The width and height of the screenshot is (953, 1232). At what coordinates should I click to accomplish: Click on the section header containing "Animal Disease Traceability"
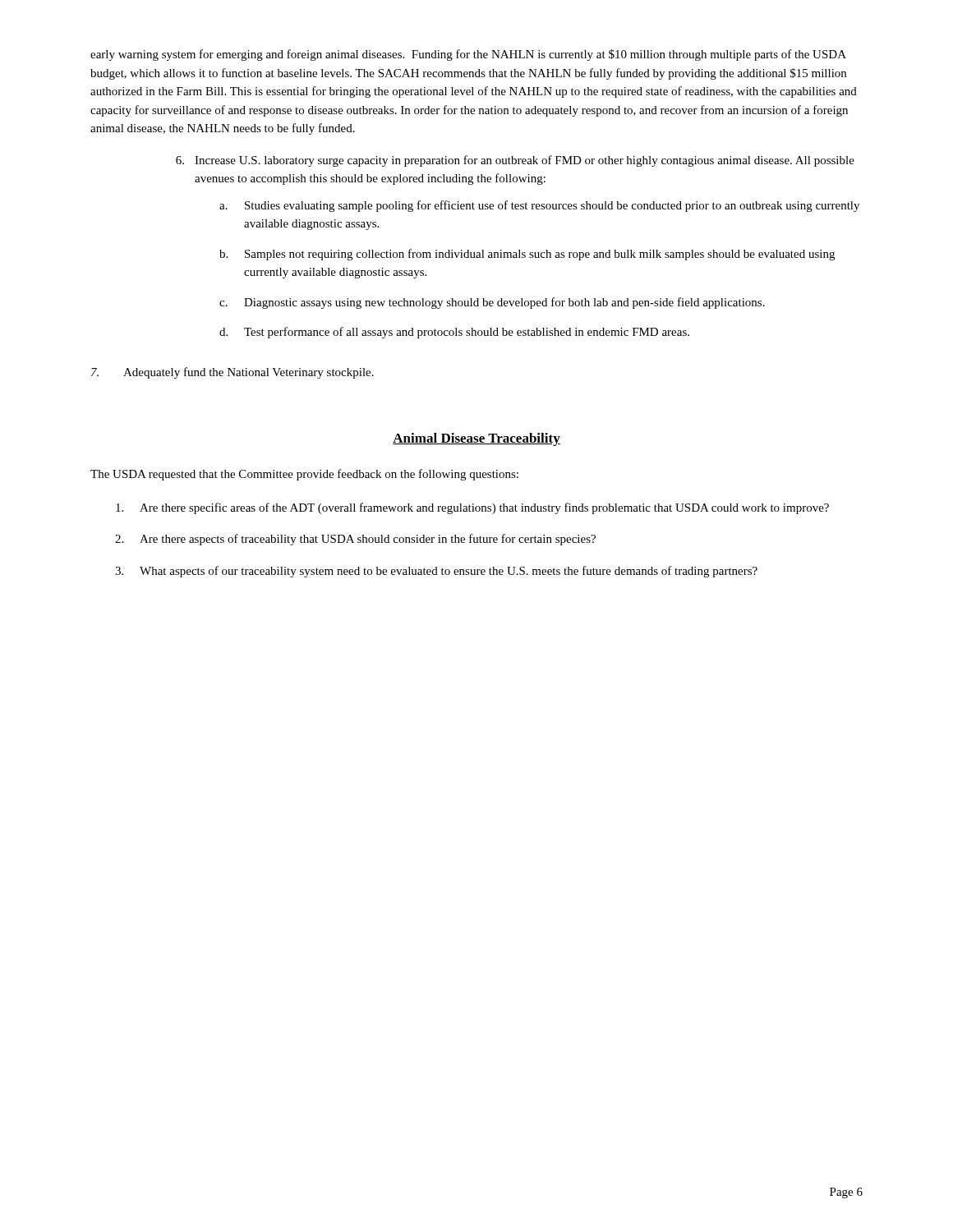point(476,438)
